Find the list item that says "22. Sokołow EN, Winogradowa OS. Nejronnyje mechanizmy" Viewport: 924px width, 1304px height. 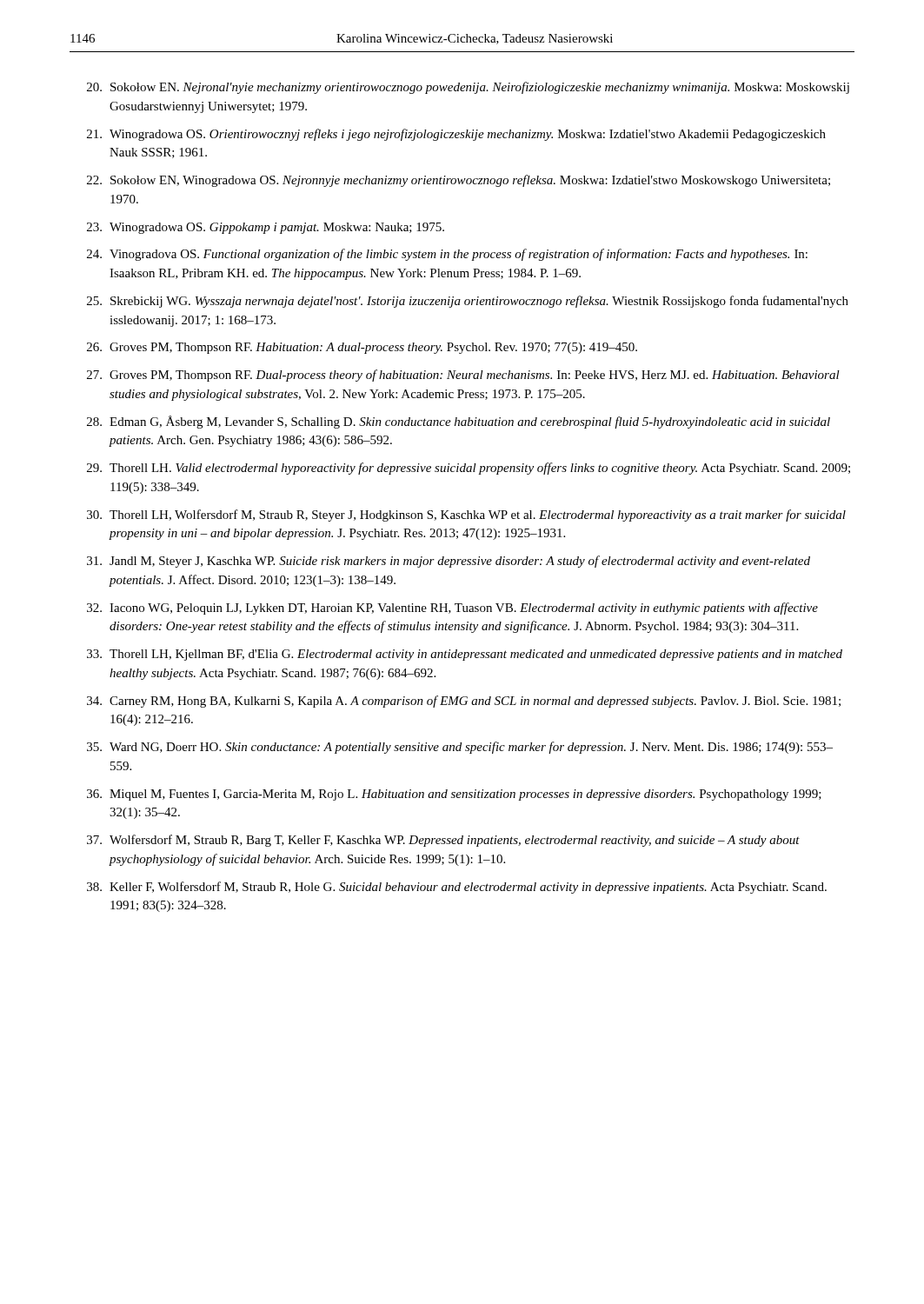click(462, 190)
